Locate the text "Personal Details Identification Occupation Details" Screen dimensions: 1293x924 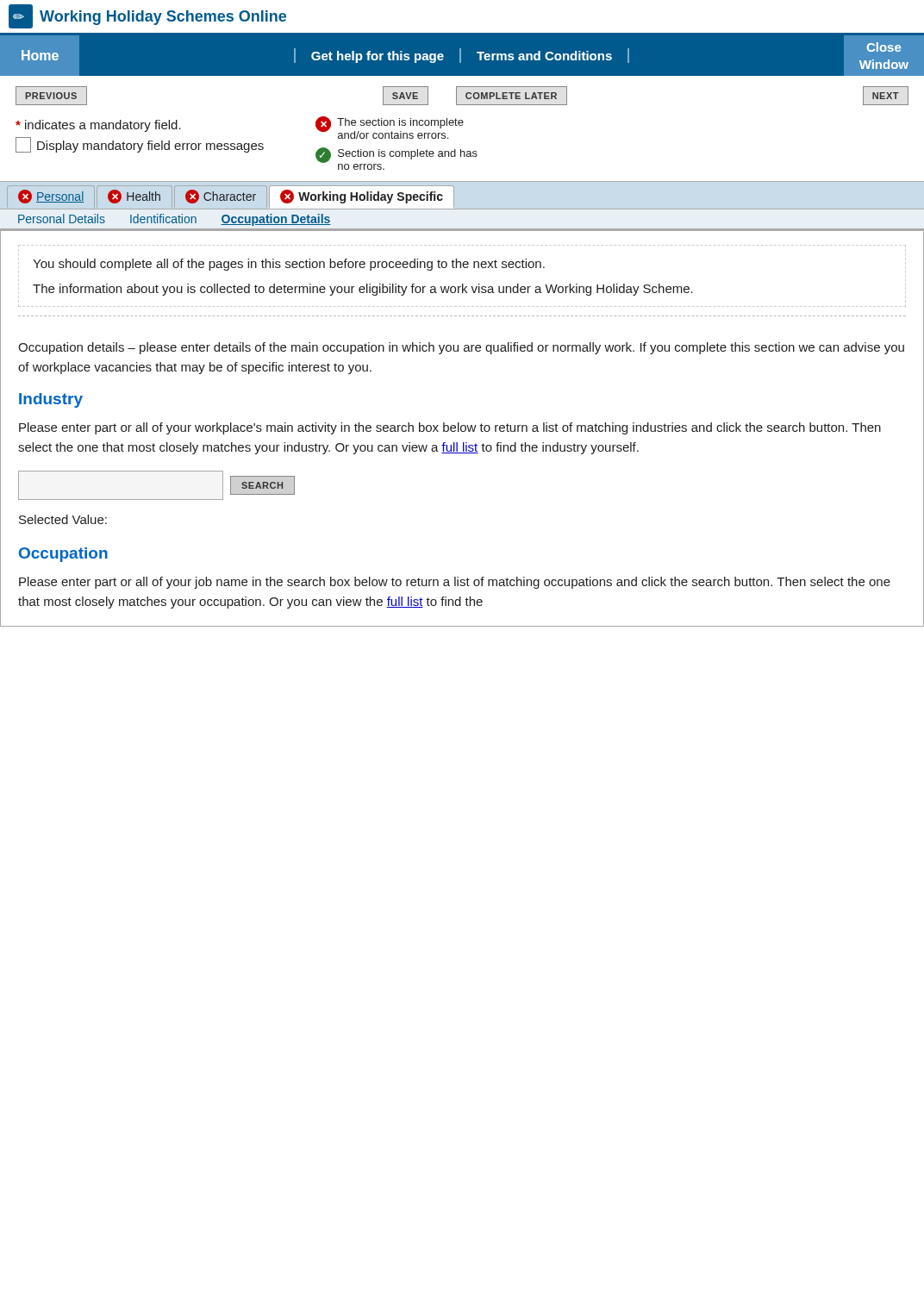[174, 219]
